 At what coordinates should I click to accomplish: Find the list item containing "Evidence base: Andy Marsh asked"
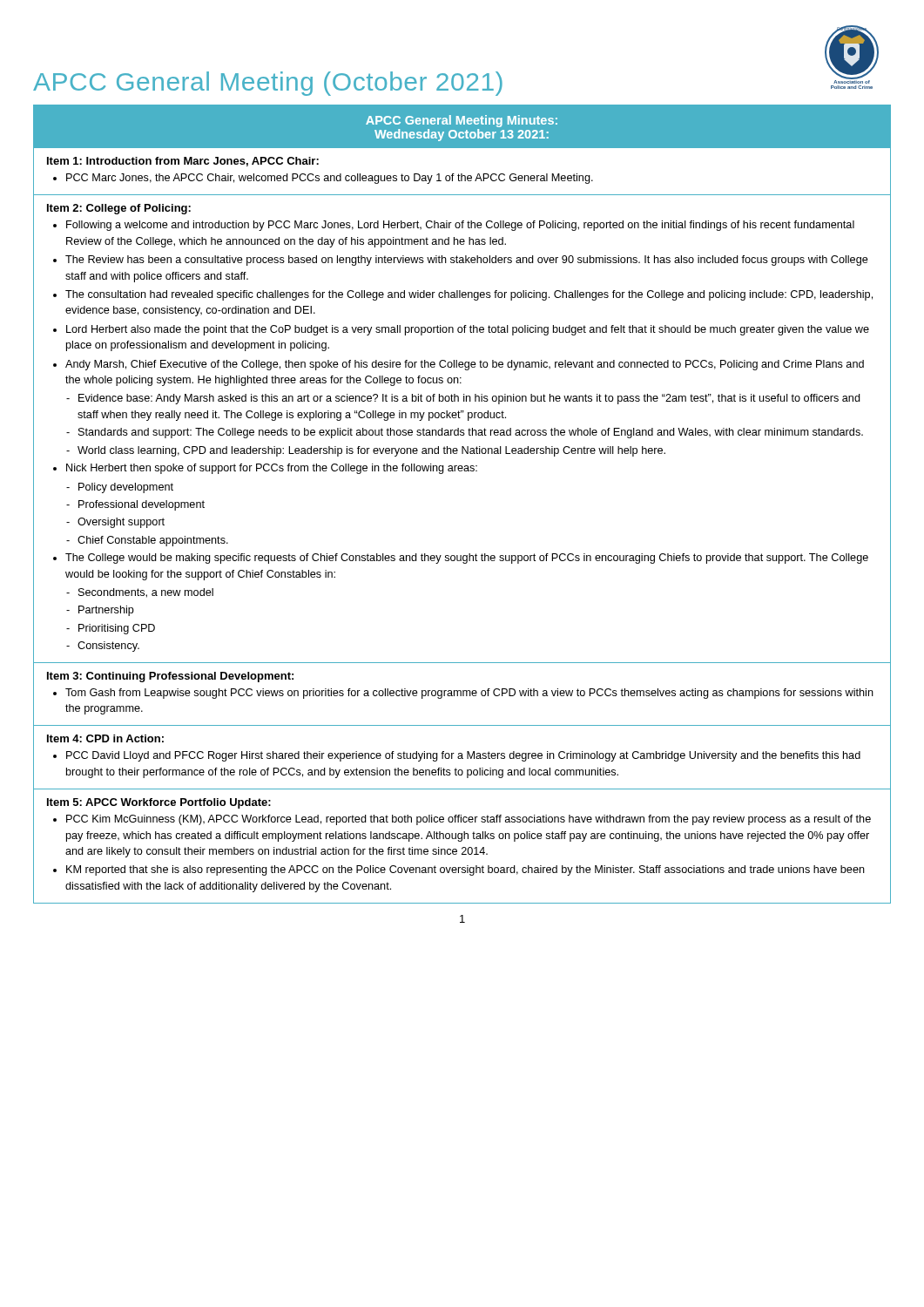[469, 407]
